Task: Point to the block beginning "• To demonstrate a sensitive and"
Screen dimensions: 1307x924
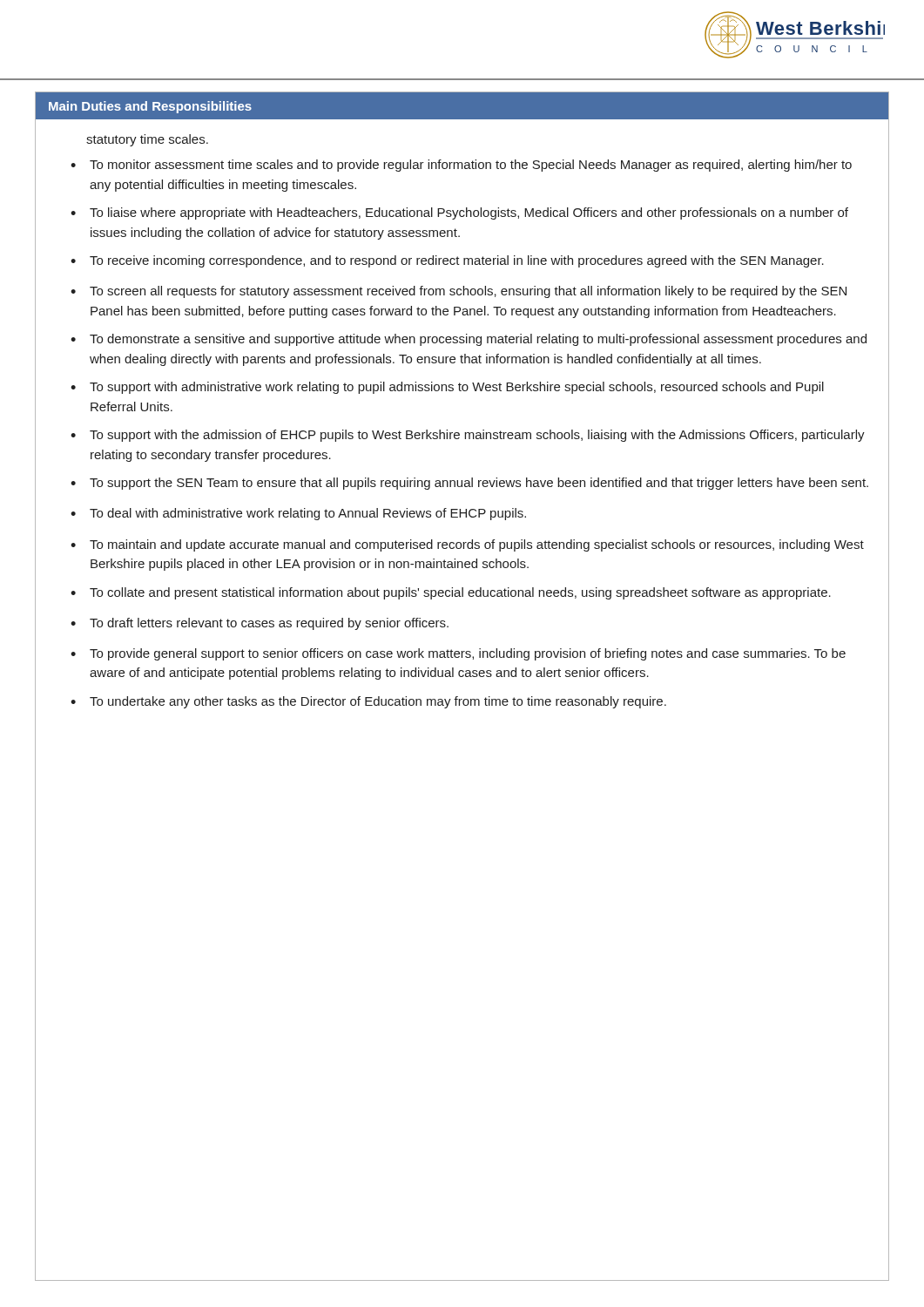Action: tap(471, 349)
